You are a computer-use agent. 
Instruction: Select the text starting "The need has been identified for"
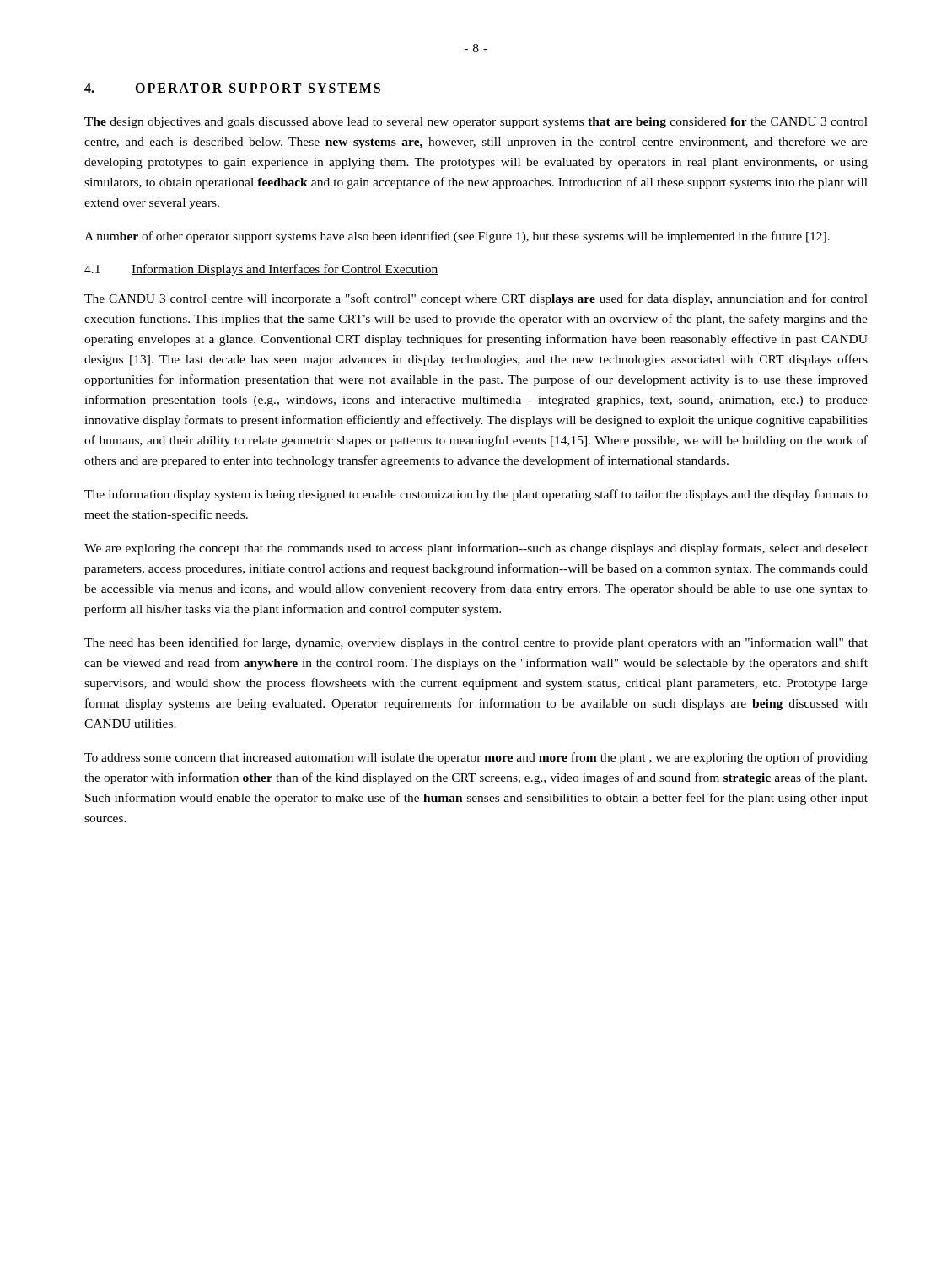[476, 683]
